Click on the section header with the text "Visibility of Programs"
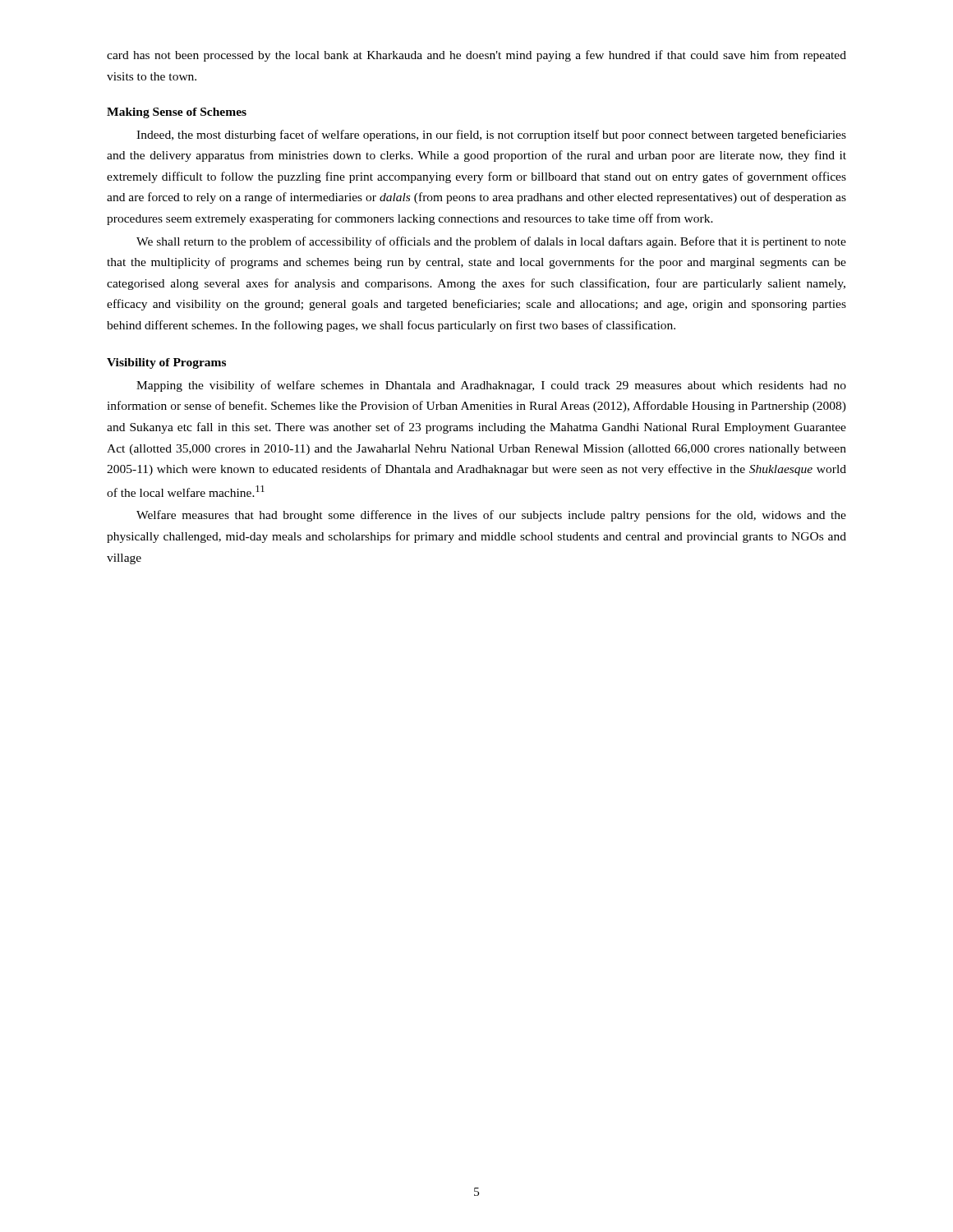Viewport: 953px width, 1232px height. (x=166, y=363)
